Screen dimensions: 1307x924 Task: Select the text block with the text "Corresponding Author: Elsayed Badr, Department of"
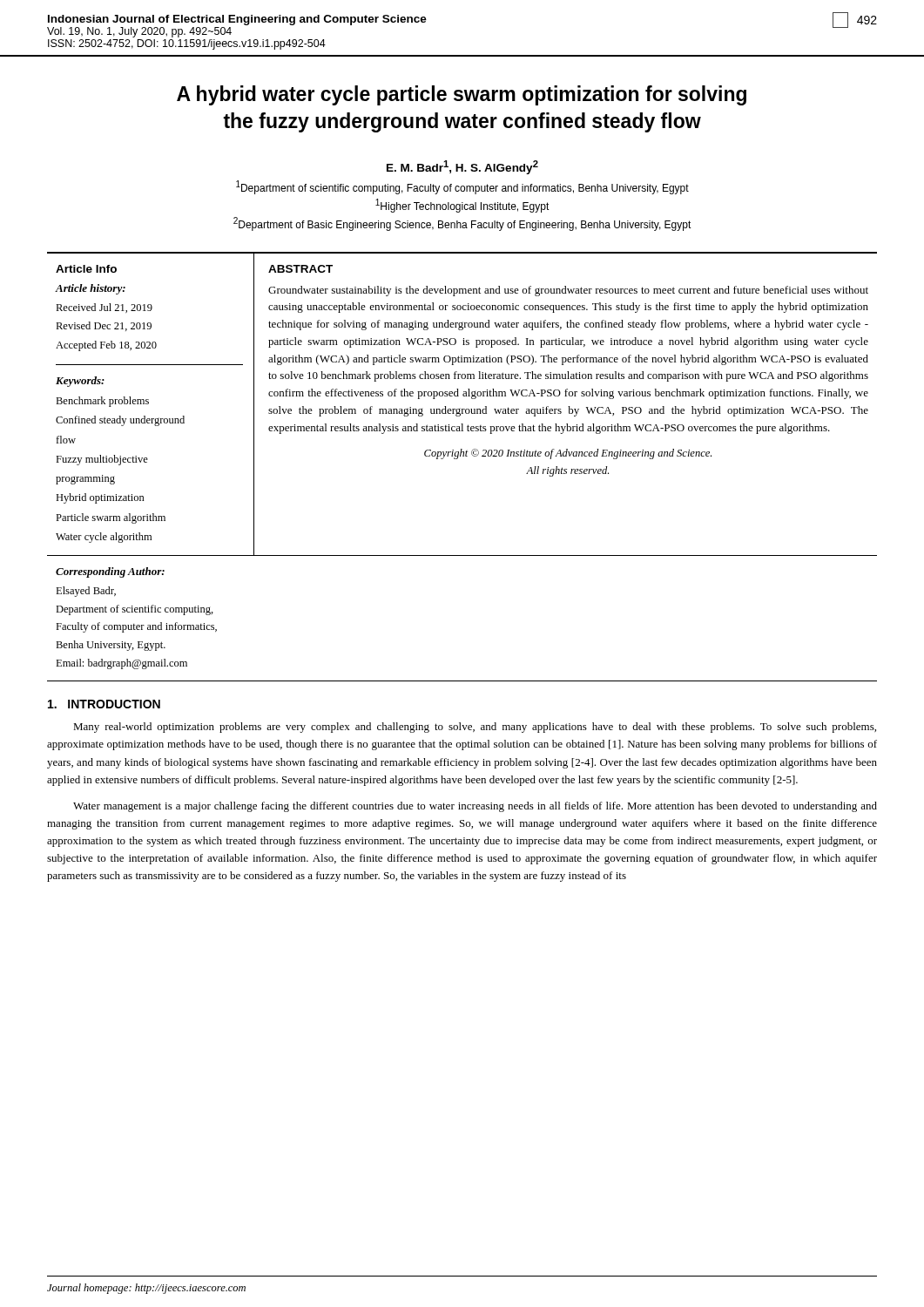click(110, 572)
